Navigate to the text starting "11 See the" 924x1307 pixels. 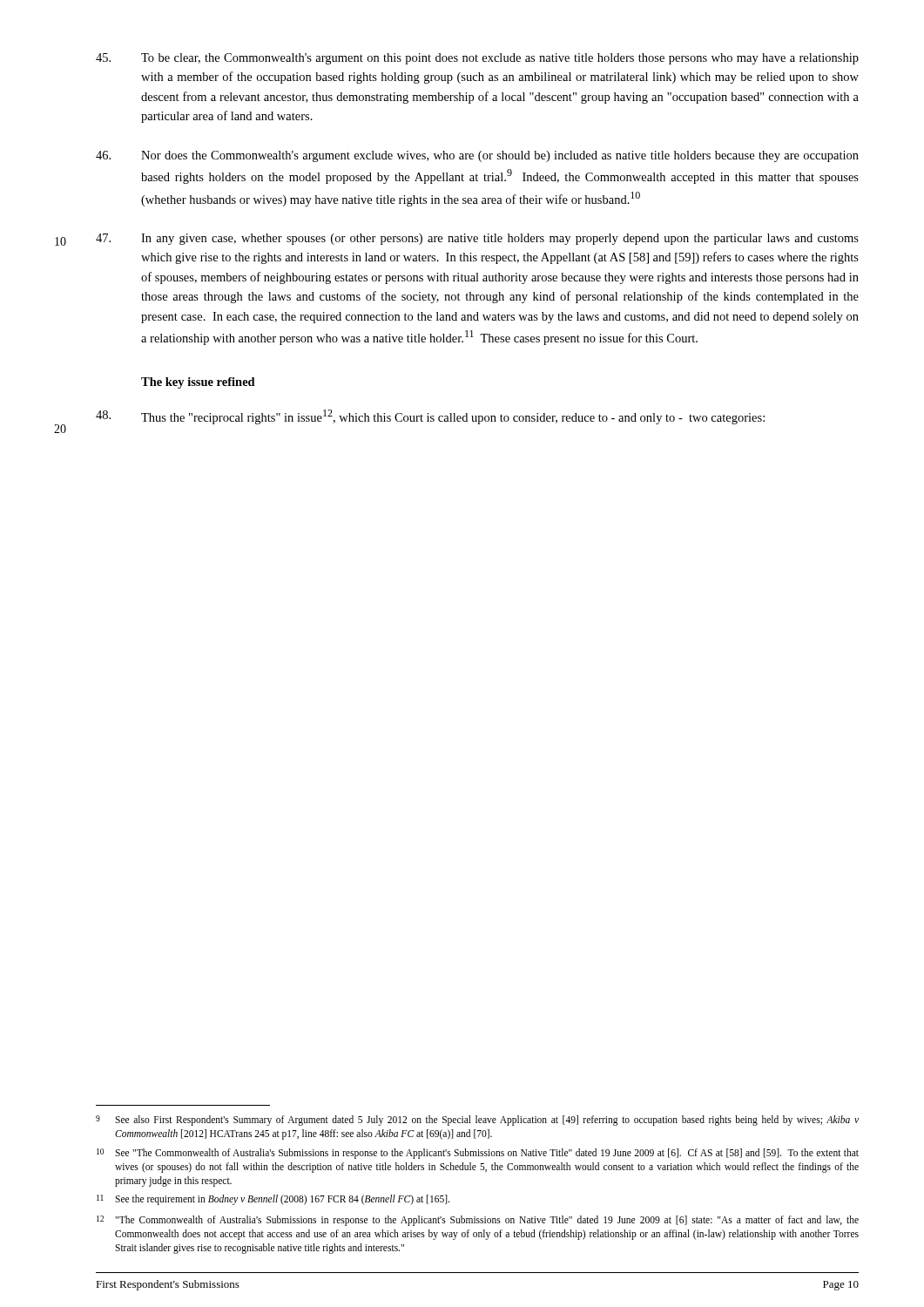tap(273, 1200)
